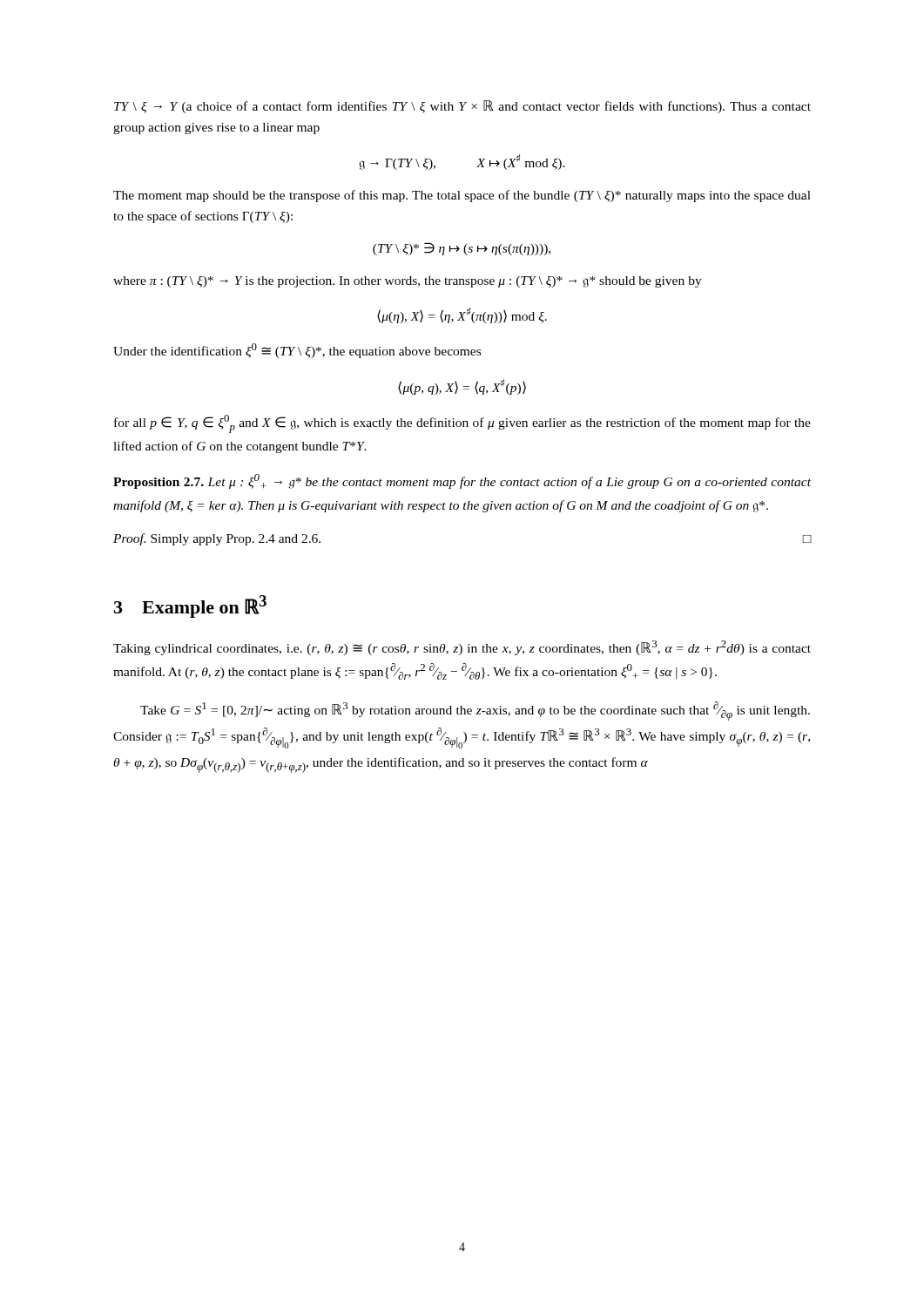The image size is (924, 1307).
Task: Point to the block beginning "Taking cylindrical coordinates, i.e. (r,"
Action: pyautogui.click(x=462, y=659)
